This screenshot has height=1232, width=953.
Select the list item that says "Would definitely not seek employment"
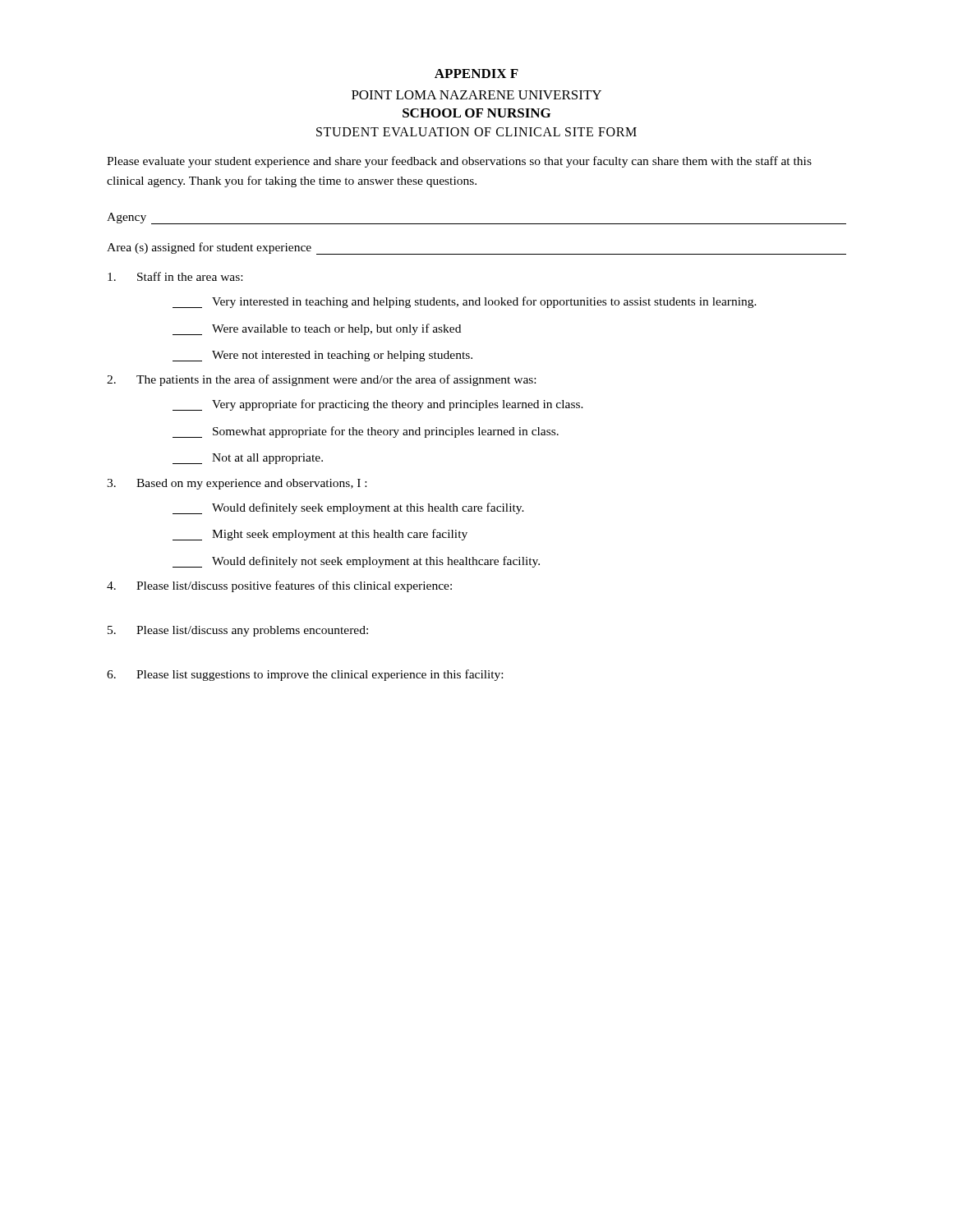[x=509, y=561]
